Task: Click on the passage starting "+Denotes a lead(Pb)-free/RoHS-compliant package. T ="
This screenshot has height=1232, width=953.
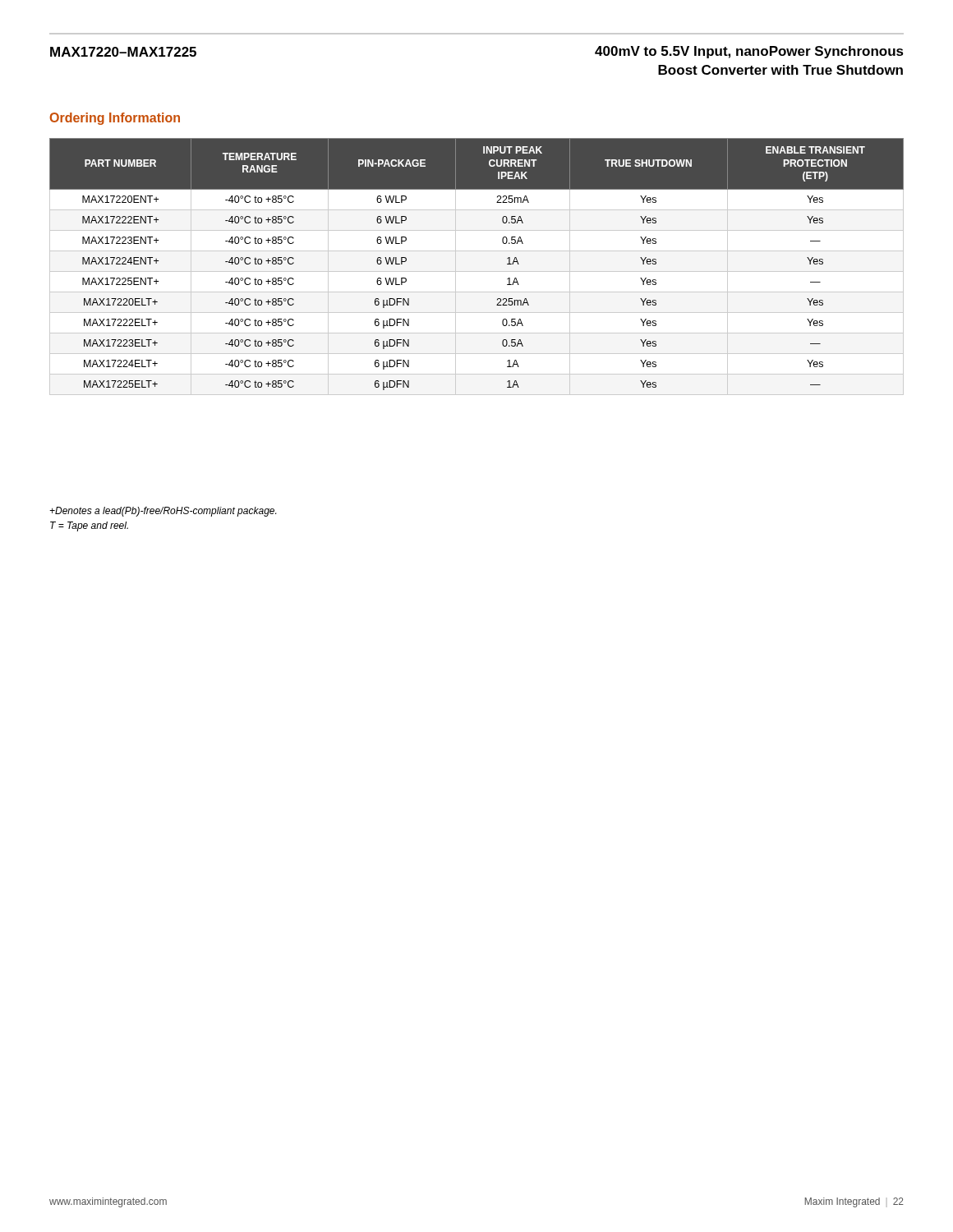Action: point(163,518)
